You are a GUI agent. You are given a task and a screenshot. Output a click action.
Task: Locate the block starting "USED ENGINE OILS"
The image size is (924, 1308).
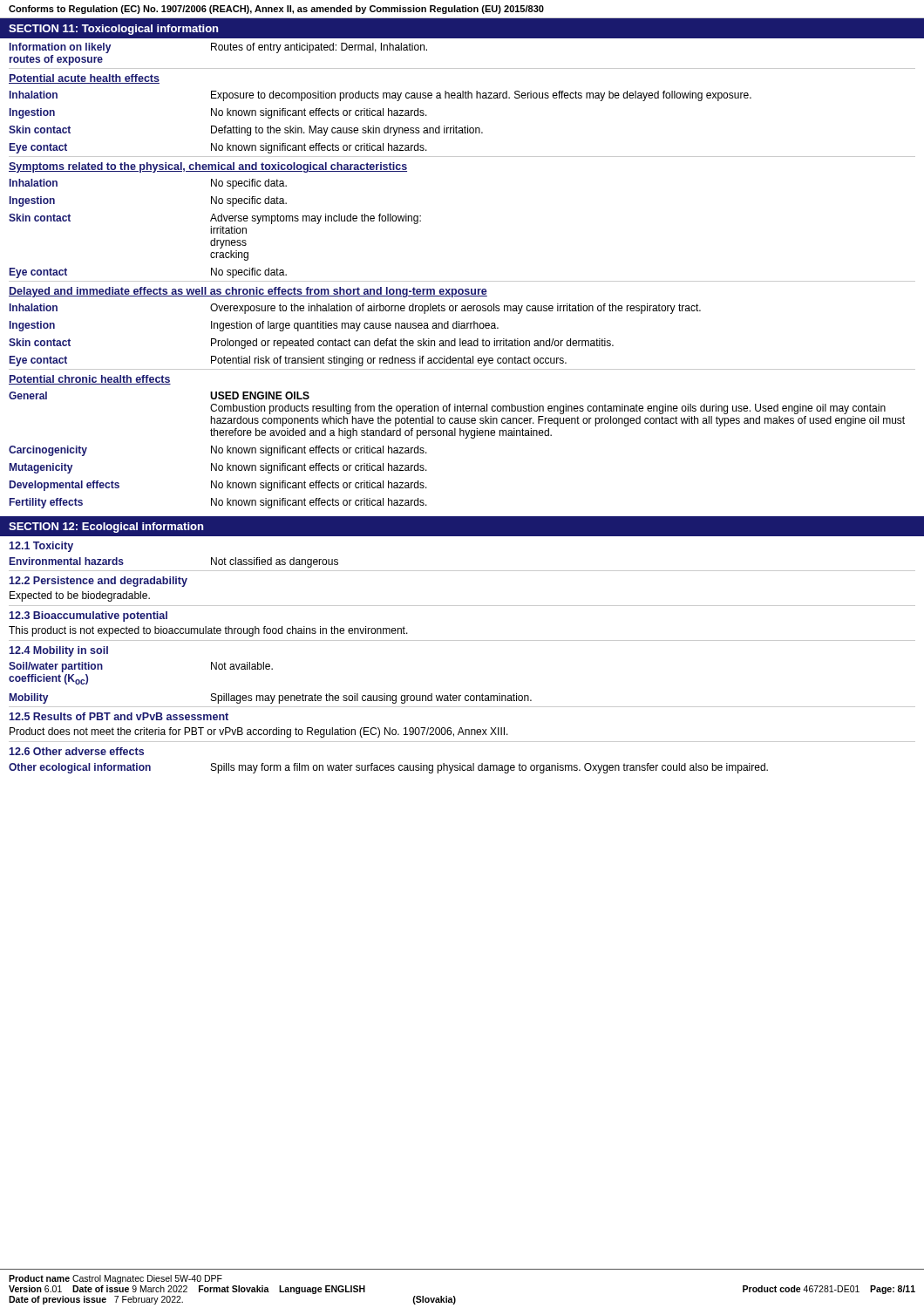[558, 414]
